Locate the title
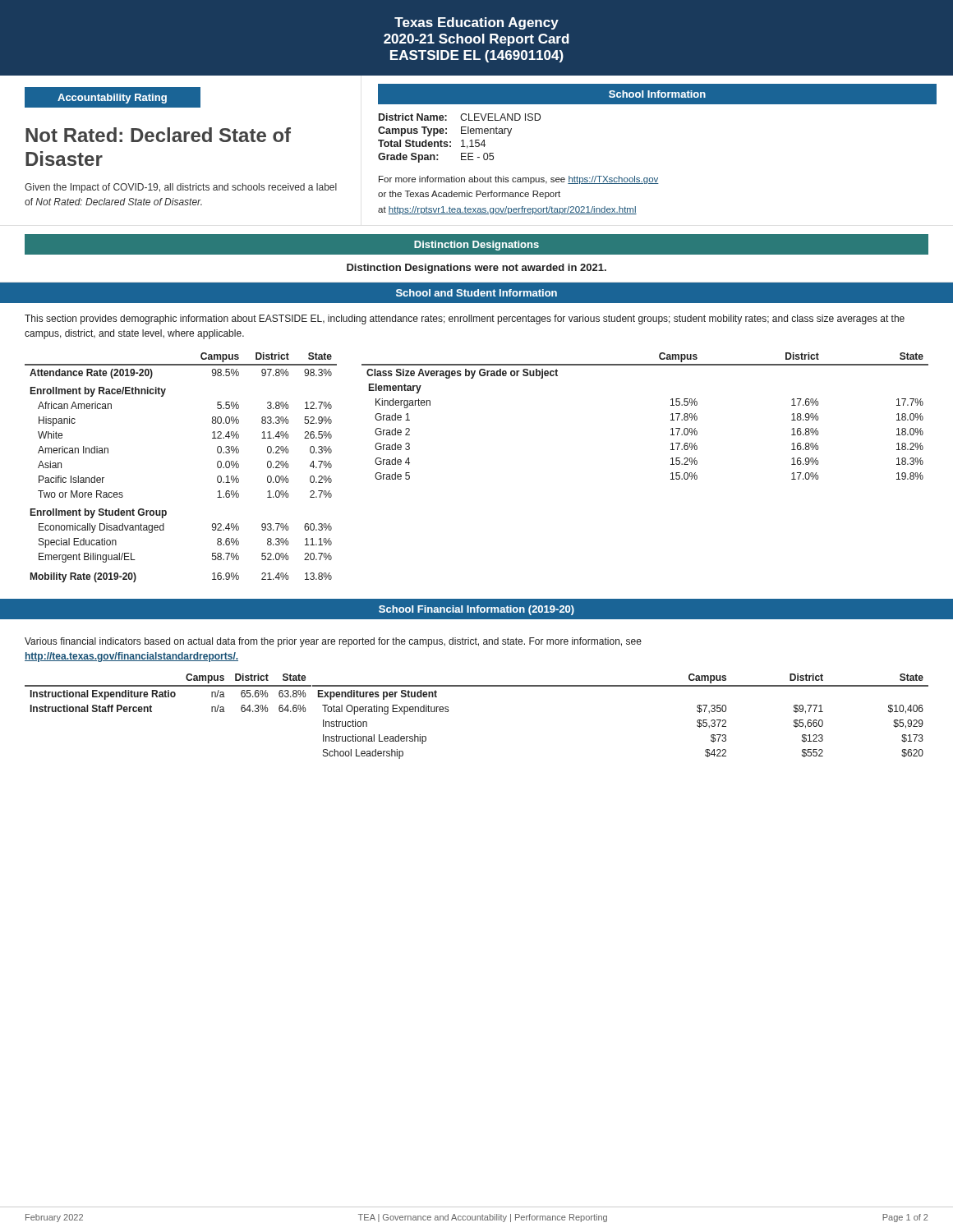Viewport: 953px width, 1232px height. (x=476, y=39)
